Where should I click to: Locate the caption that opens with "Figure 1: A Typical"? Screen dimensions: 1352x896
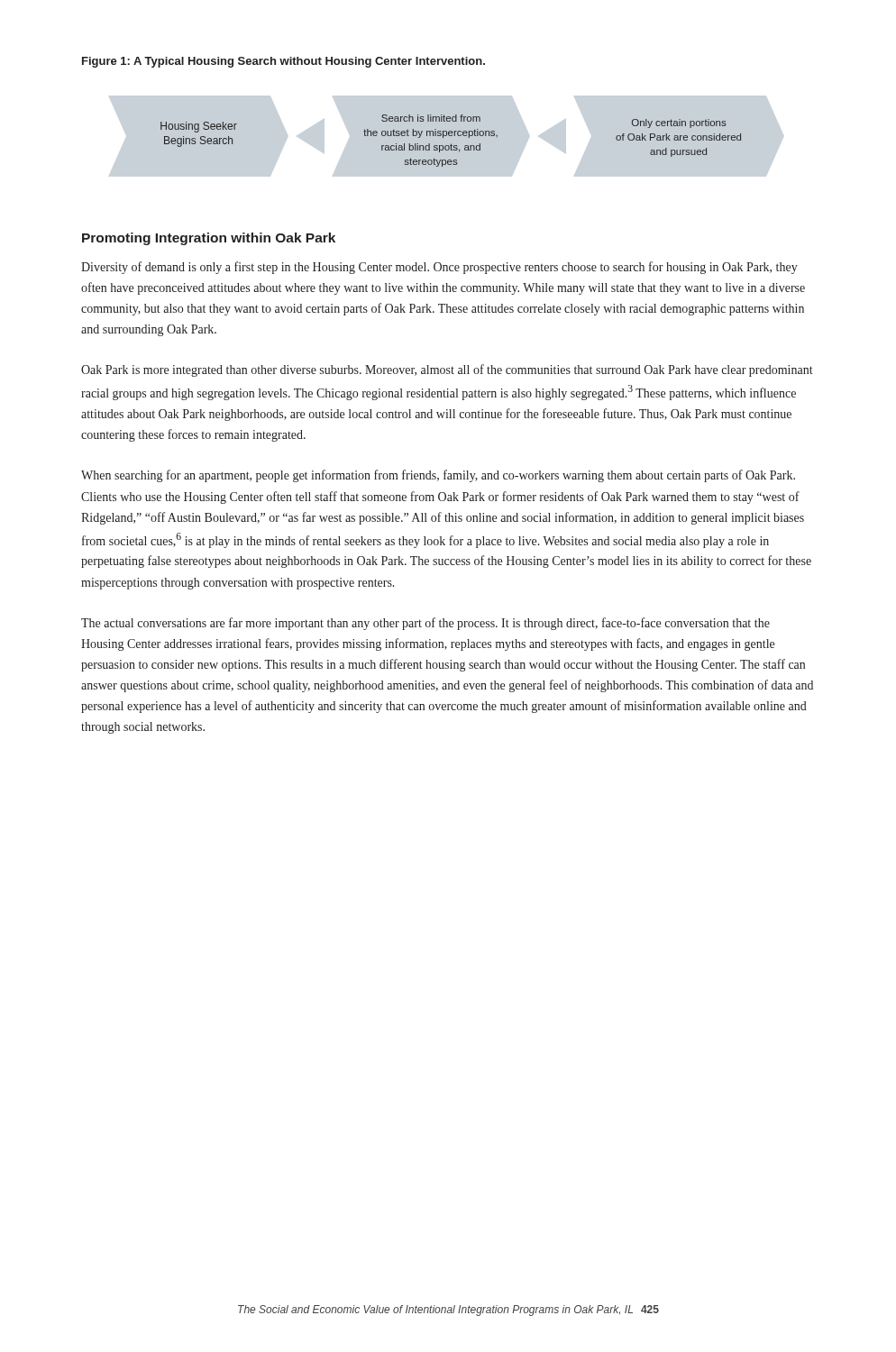pyautogui.click(x=283, y=61)
